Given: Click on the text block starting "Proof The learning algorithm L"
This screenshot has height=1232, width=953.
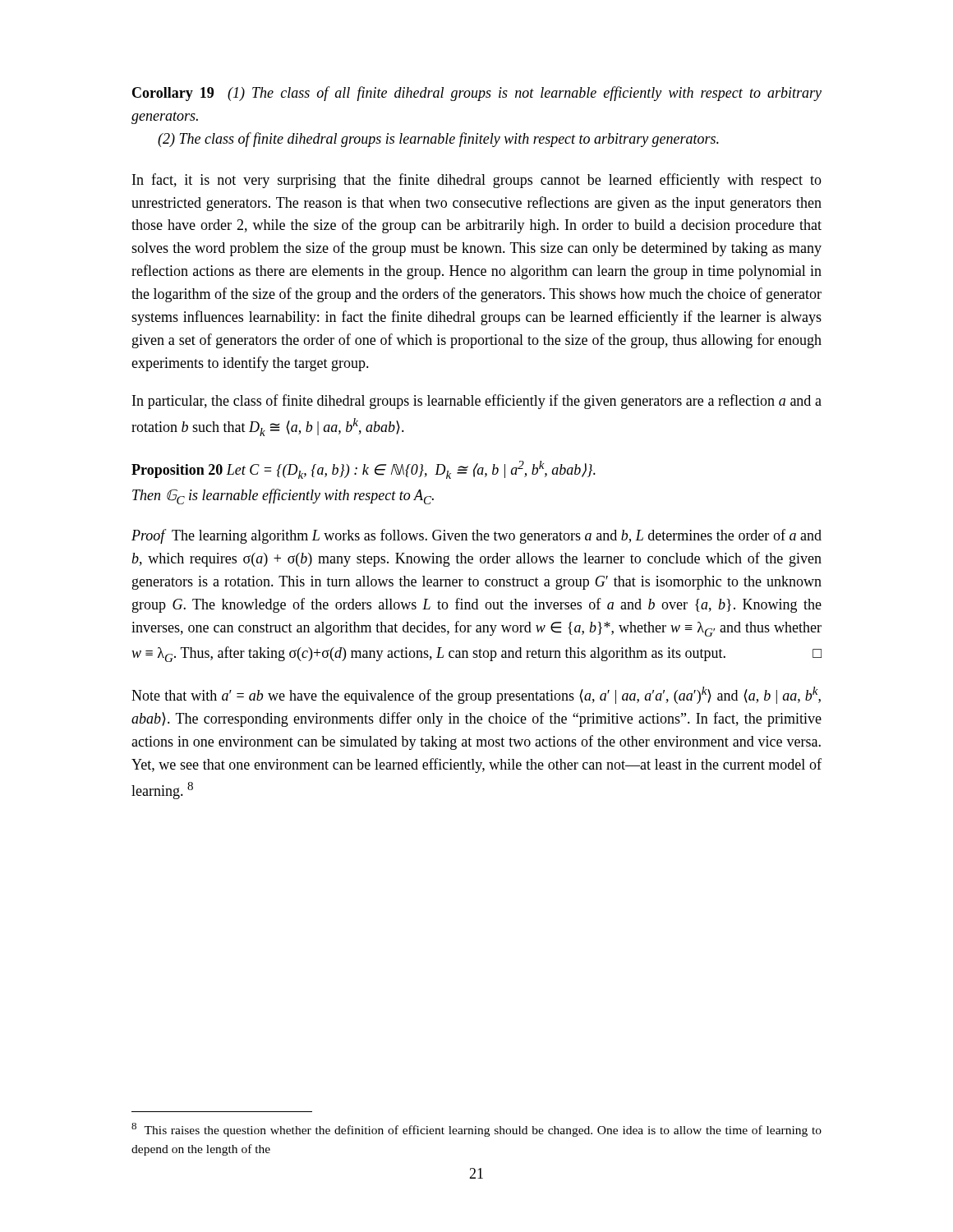Looking at the screenshot, I should (x=476, y=596).
